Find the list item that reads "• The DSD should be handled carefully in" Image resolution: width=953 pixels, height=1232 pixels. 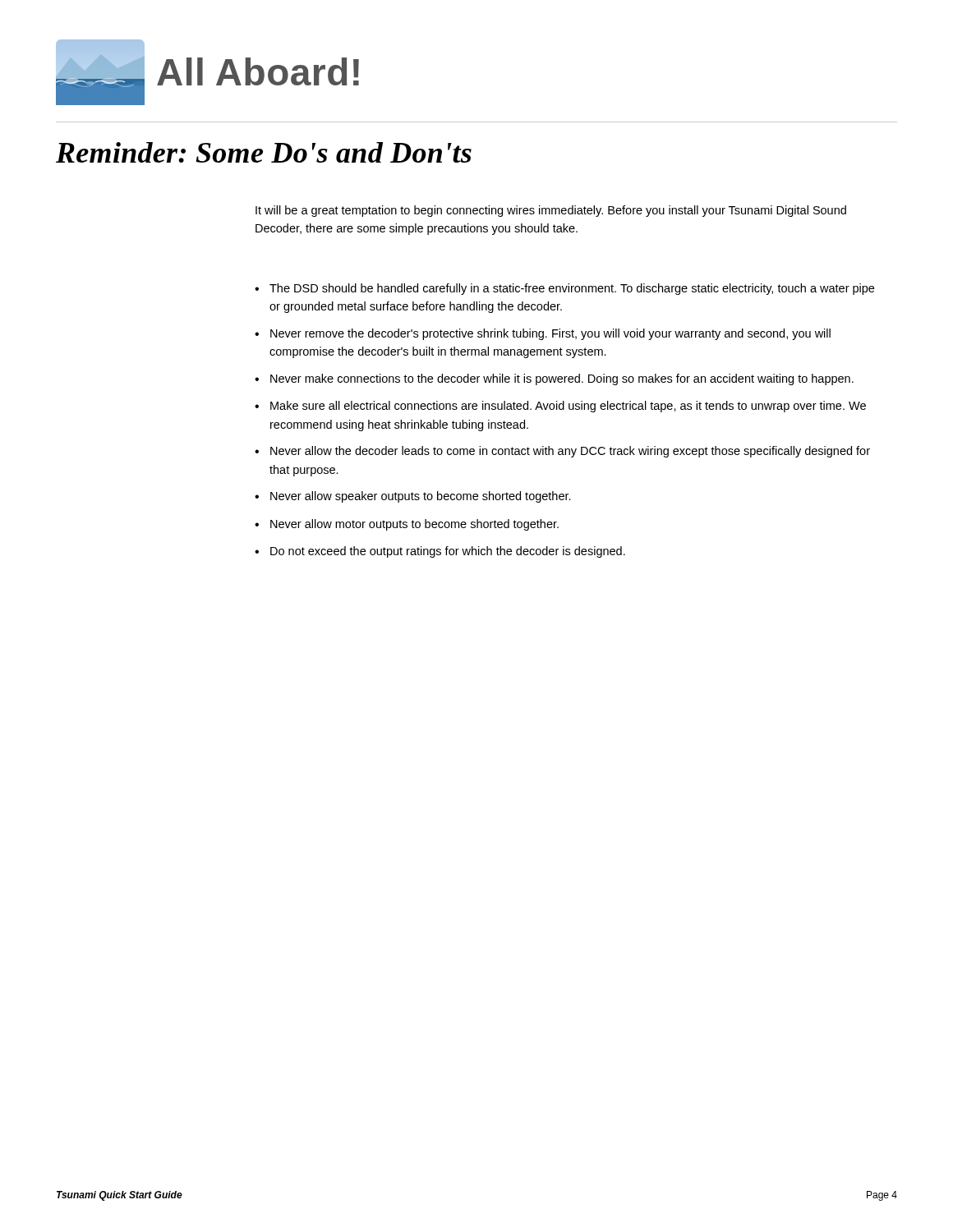567,298
